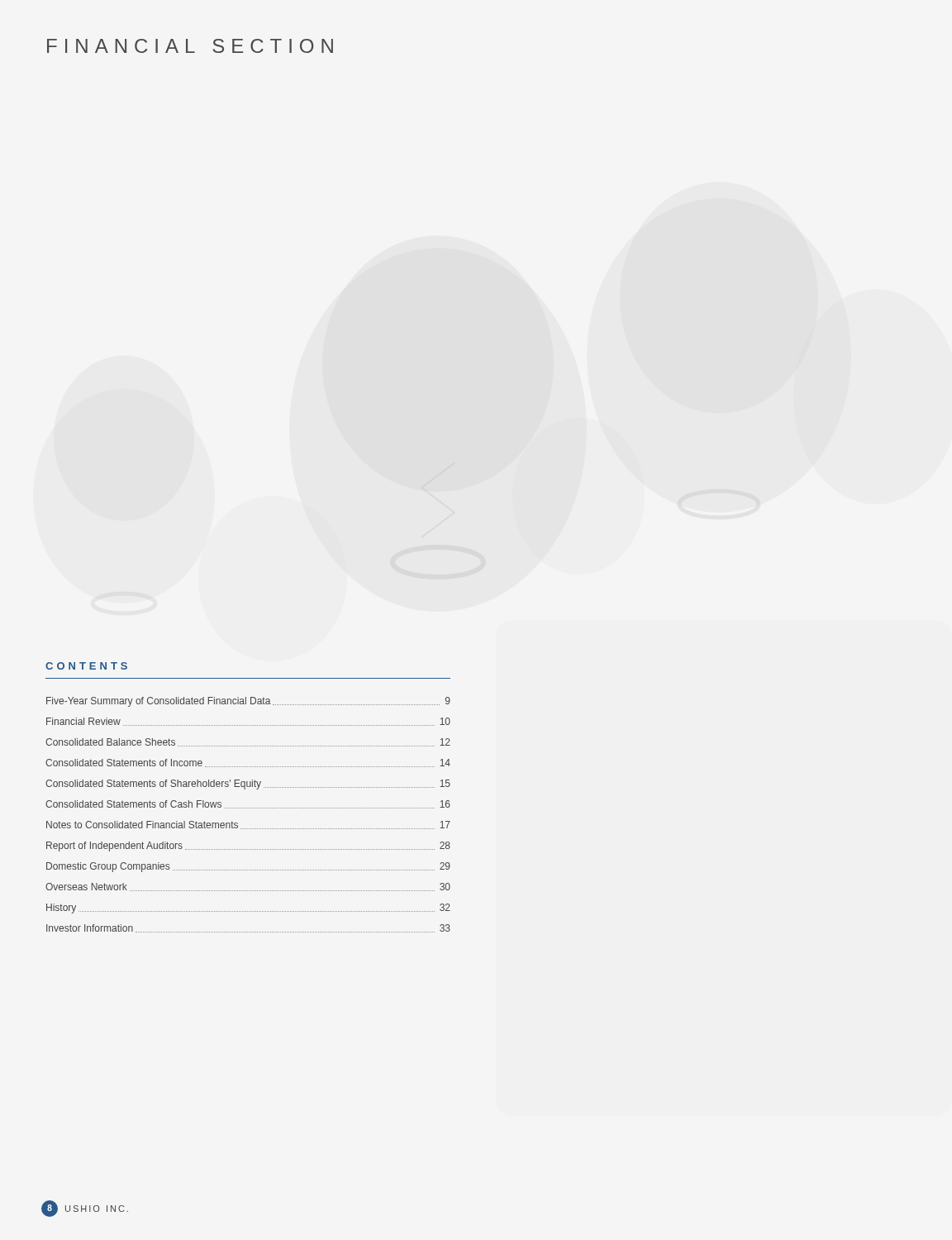The width and height of the screenshot is (952, 1240).
Task: Locate the list item with the text "Consolidated Balance Sheets 12"
Action: 248,742
